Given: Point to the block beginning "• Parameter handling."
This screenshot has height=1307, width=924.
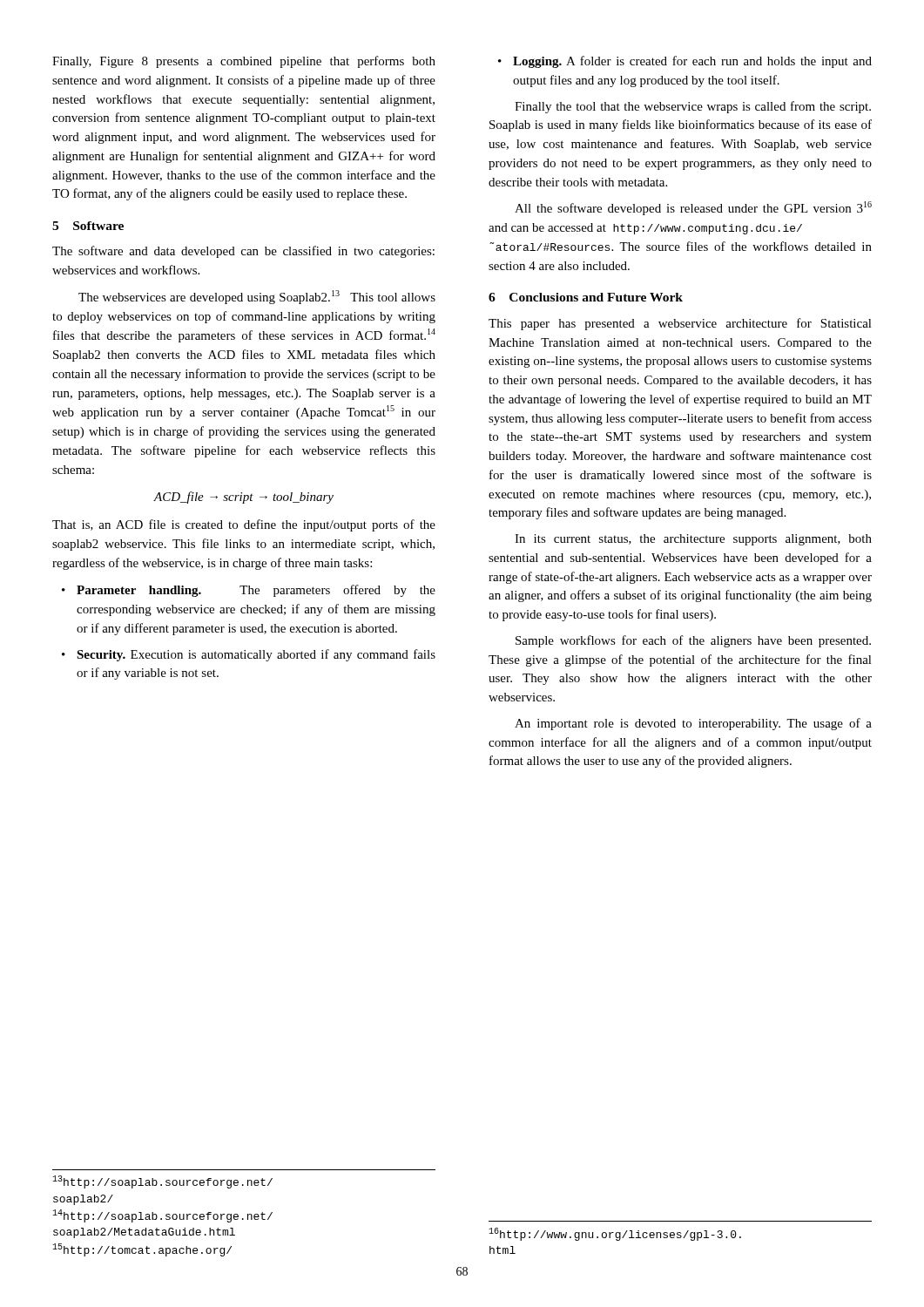Looking at the screenshot, I should click(248, 610).
